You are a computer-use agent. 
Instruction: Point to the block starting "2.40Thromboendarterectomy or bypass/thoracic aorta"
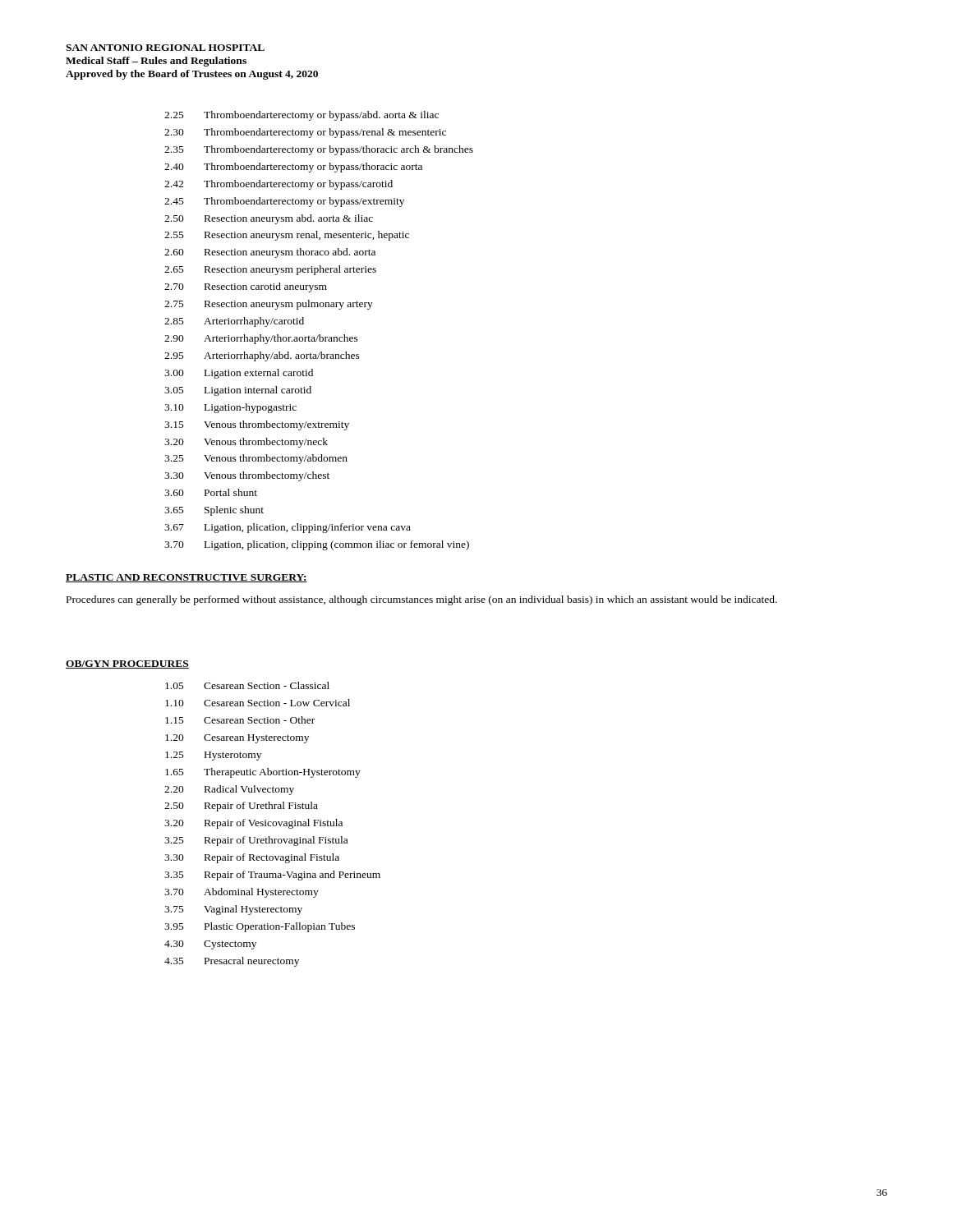click(x=294, y=167)
